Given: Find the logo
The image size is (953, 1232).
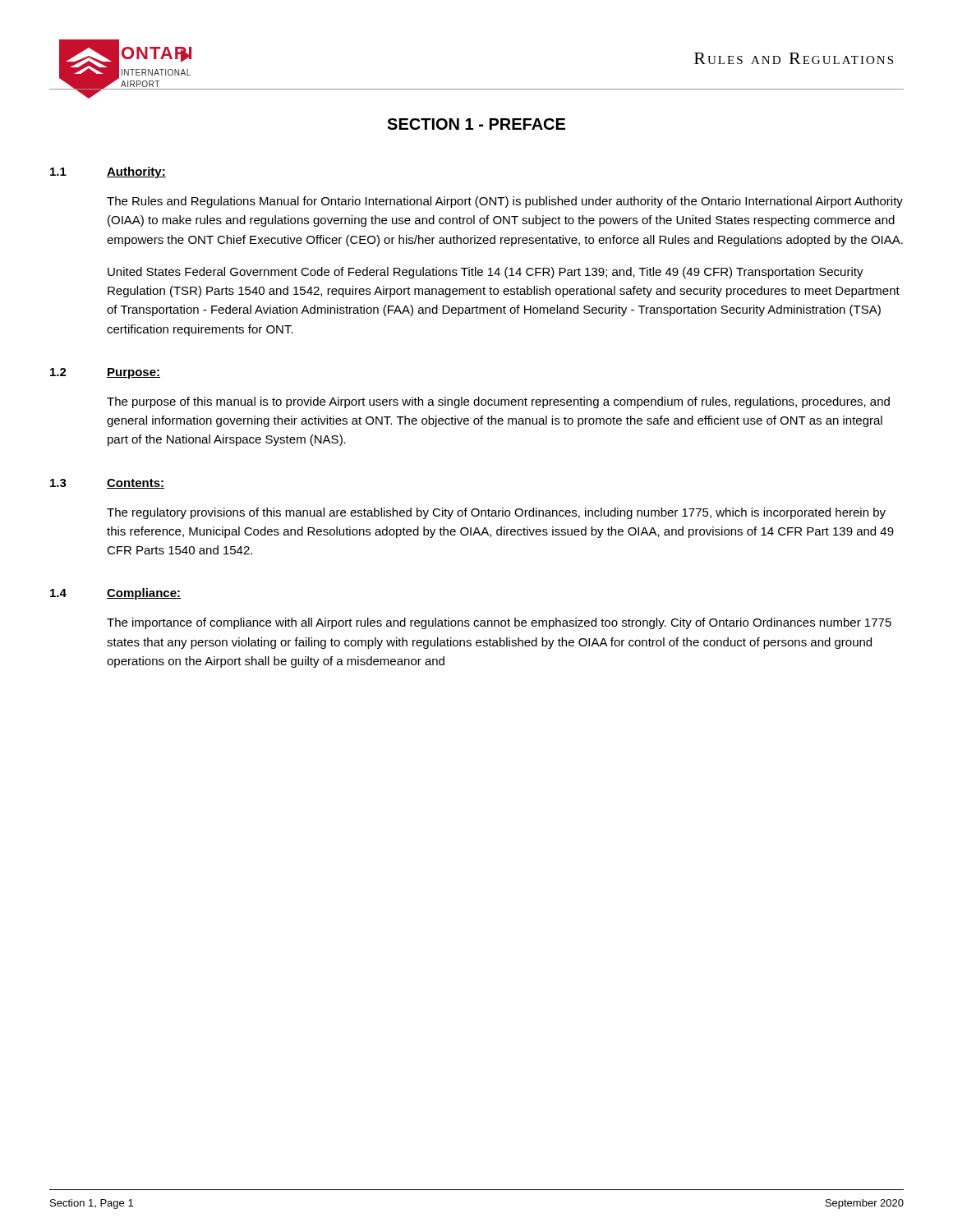Looking at the screenshot, I should (x=123, y=70).
